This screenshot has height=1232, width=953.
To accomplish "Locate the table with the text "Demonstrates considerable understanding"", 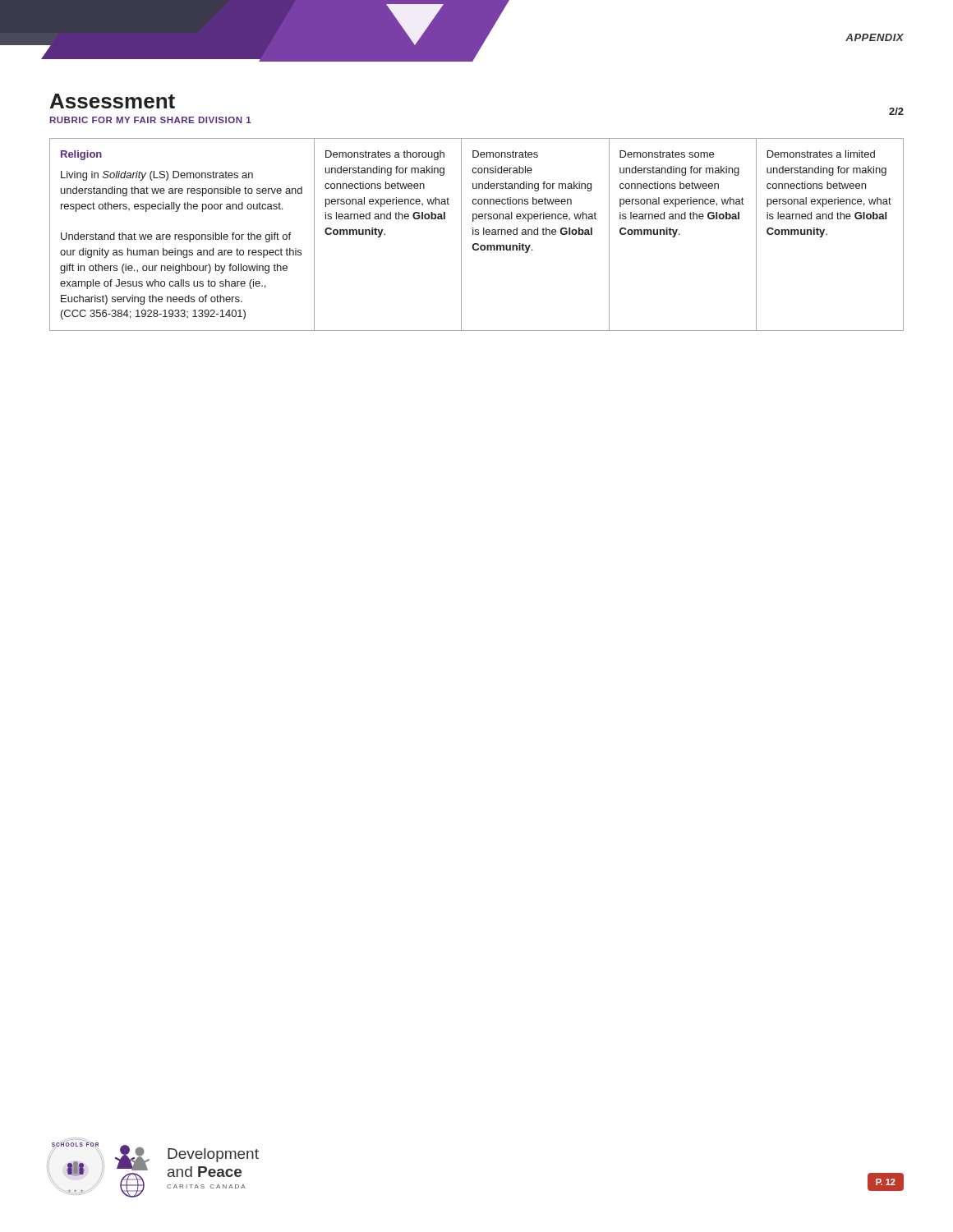I will tap(476, 235).
